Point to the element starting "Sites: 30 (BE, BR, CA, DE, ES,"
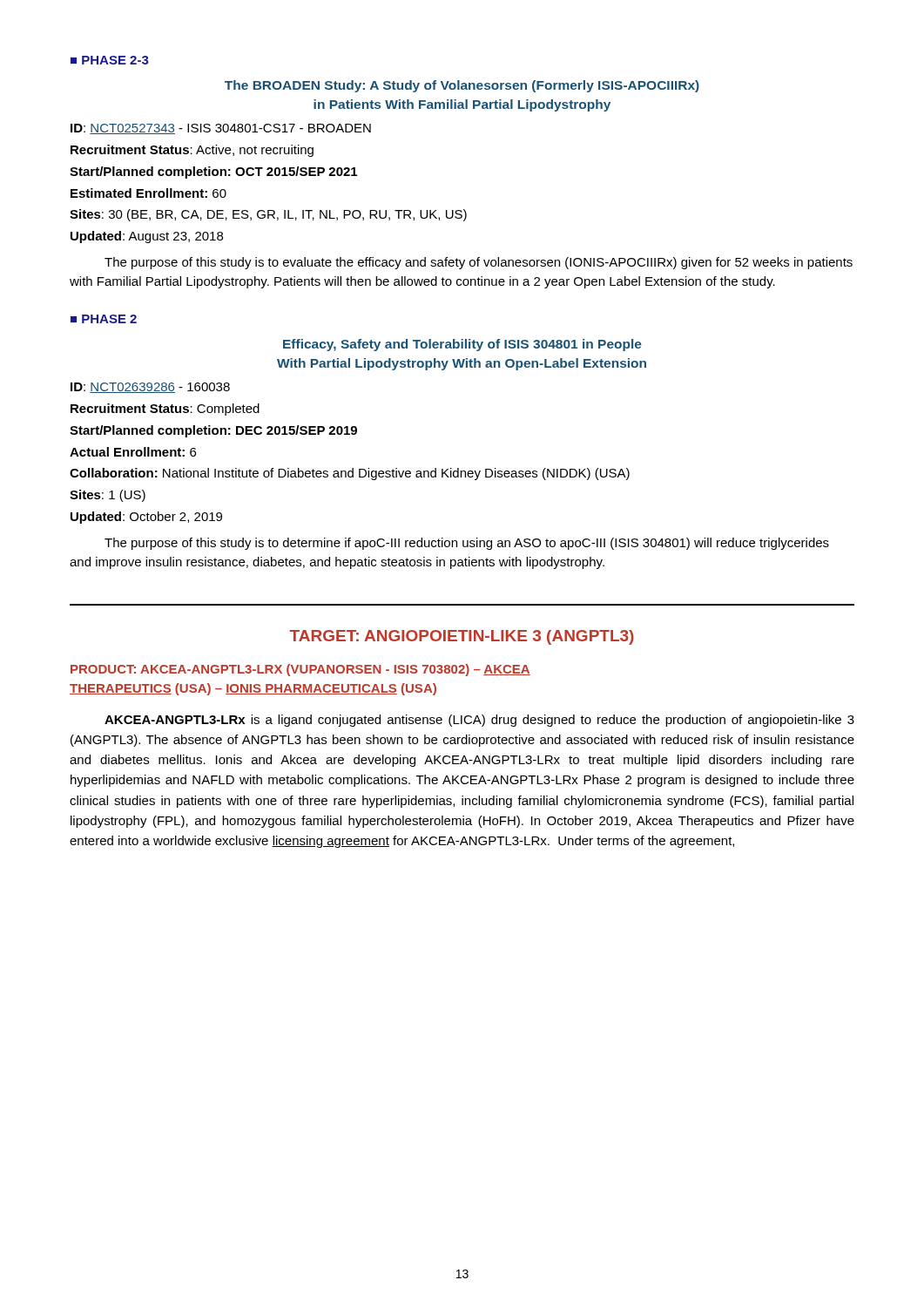This screenshot has width=924, height=1307. pyautogui.click(x=268, y=214)
